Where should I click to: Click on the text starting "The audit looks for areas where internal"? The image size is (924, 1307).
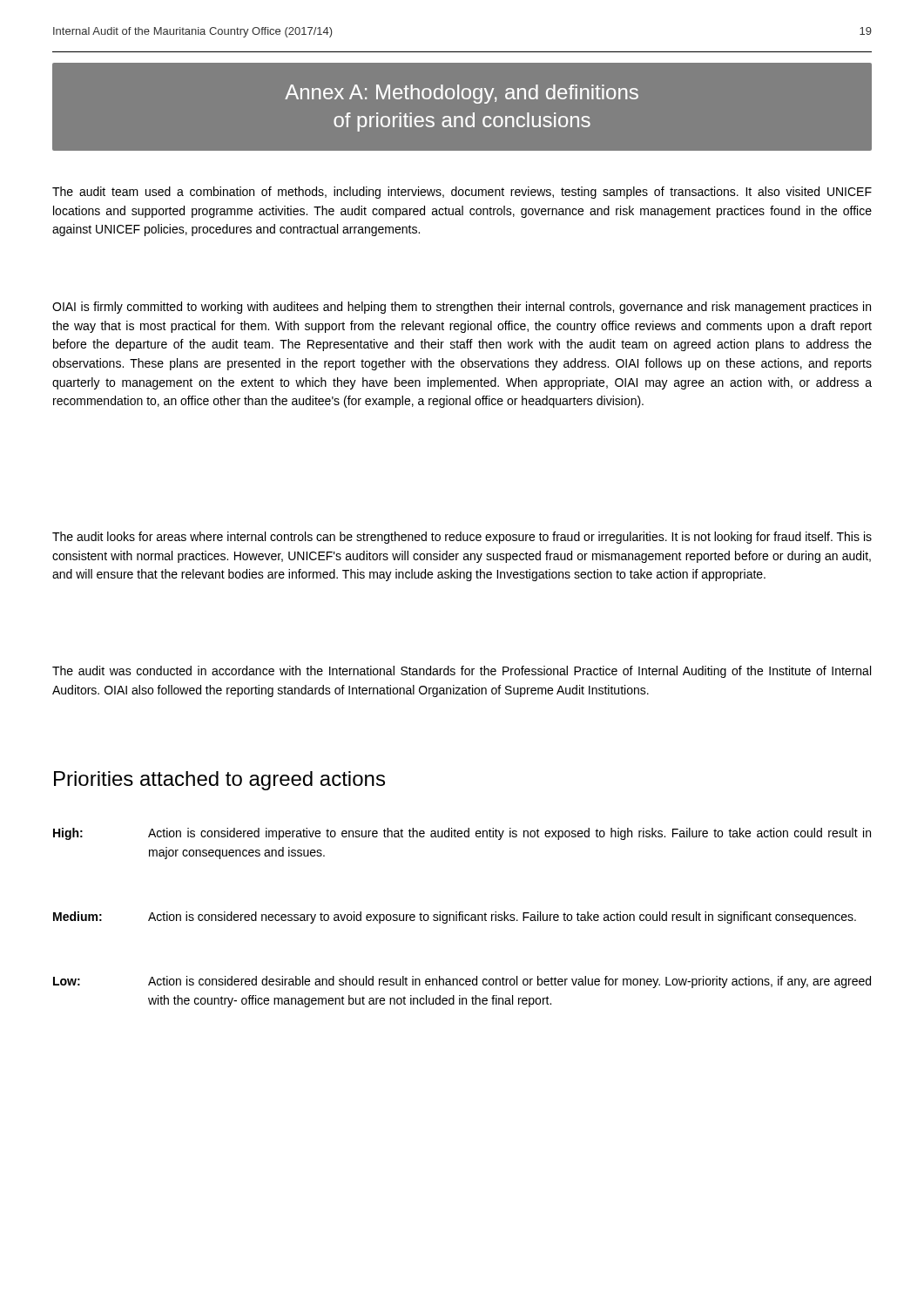click(462, 556)
